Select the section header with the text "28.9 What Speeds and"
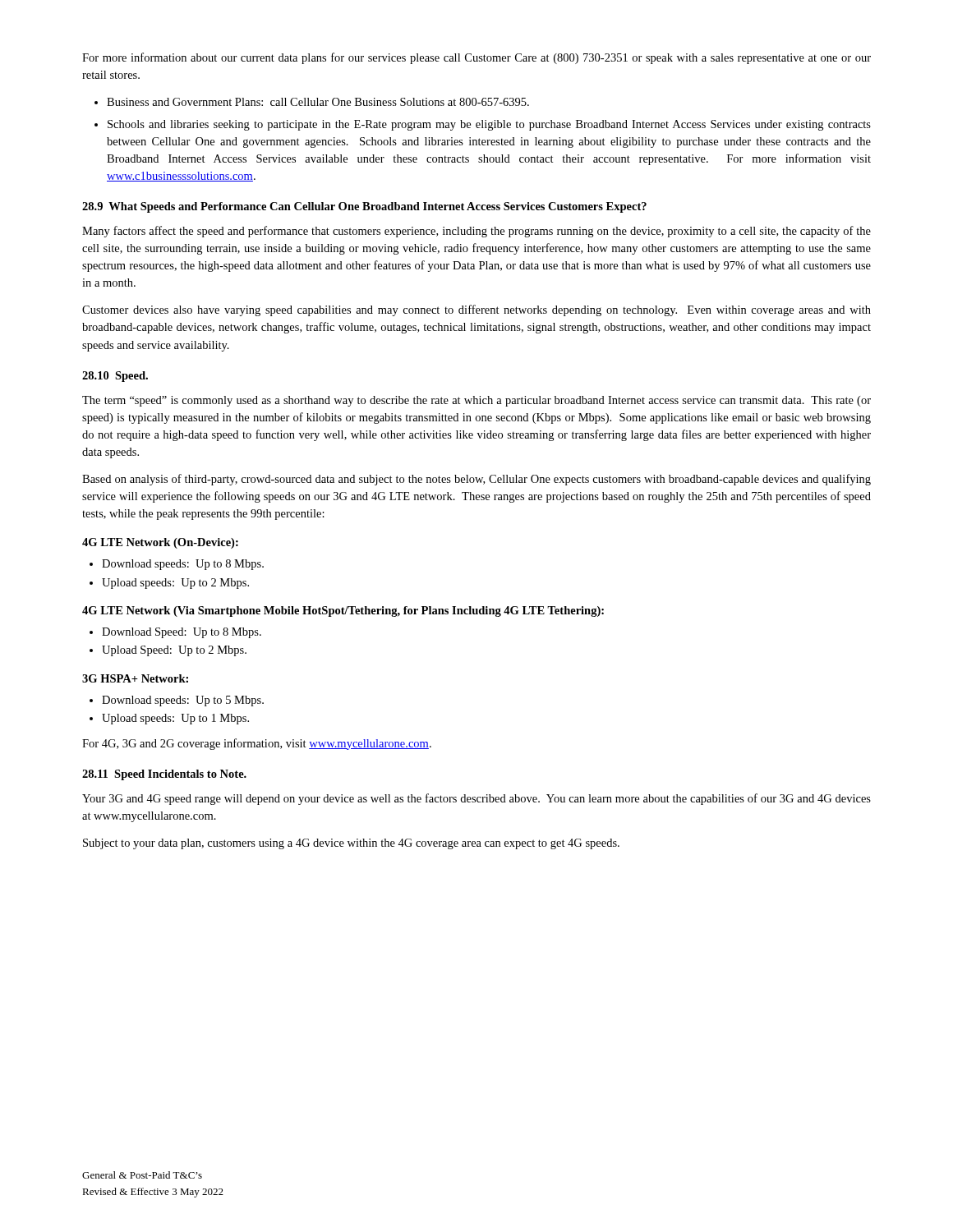The height and width of the screenshot is (1232, 953). click(x=365, y=206)
